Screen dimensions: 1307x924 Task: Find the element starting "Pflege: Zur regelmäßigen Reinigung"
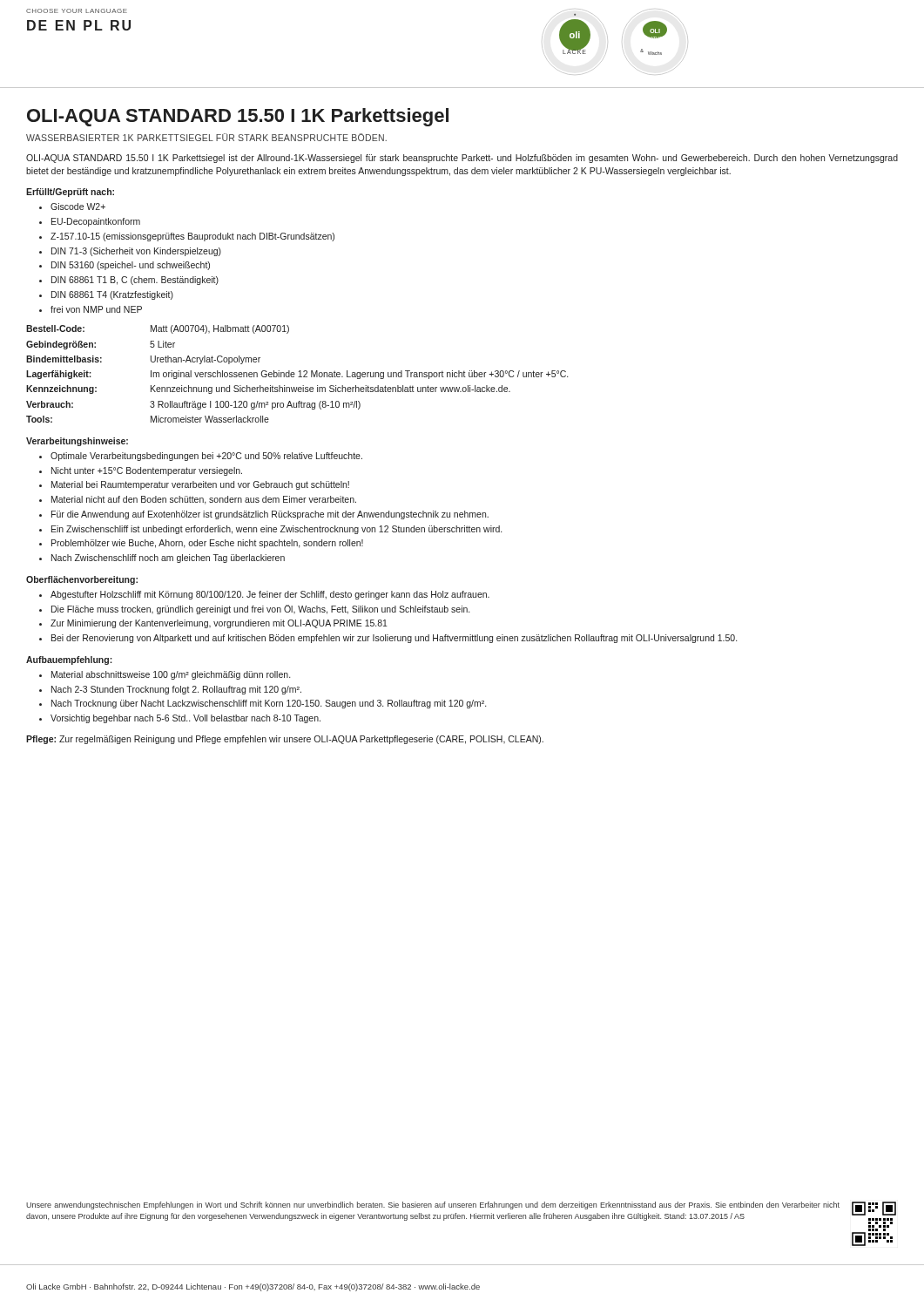coord(285,739)
